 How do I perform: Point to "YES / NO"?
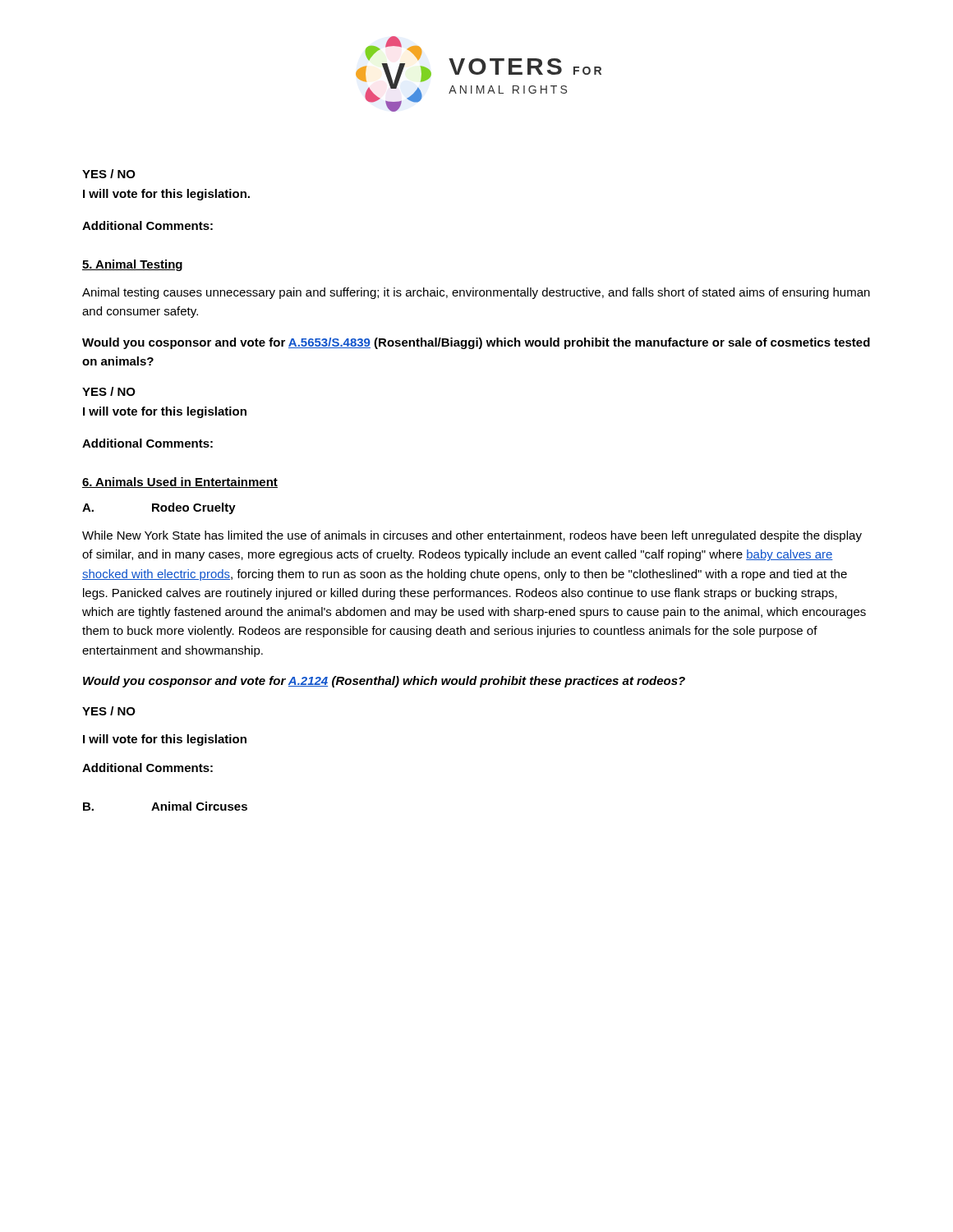pyautogui.click(x=109, y=711)
